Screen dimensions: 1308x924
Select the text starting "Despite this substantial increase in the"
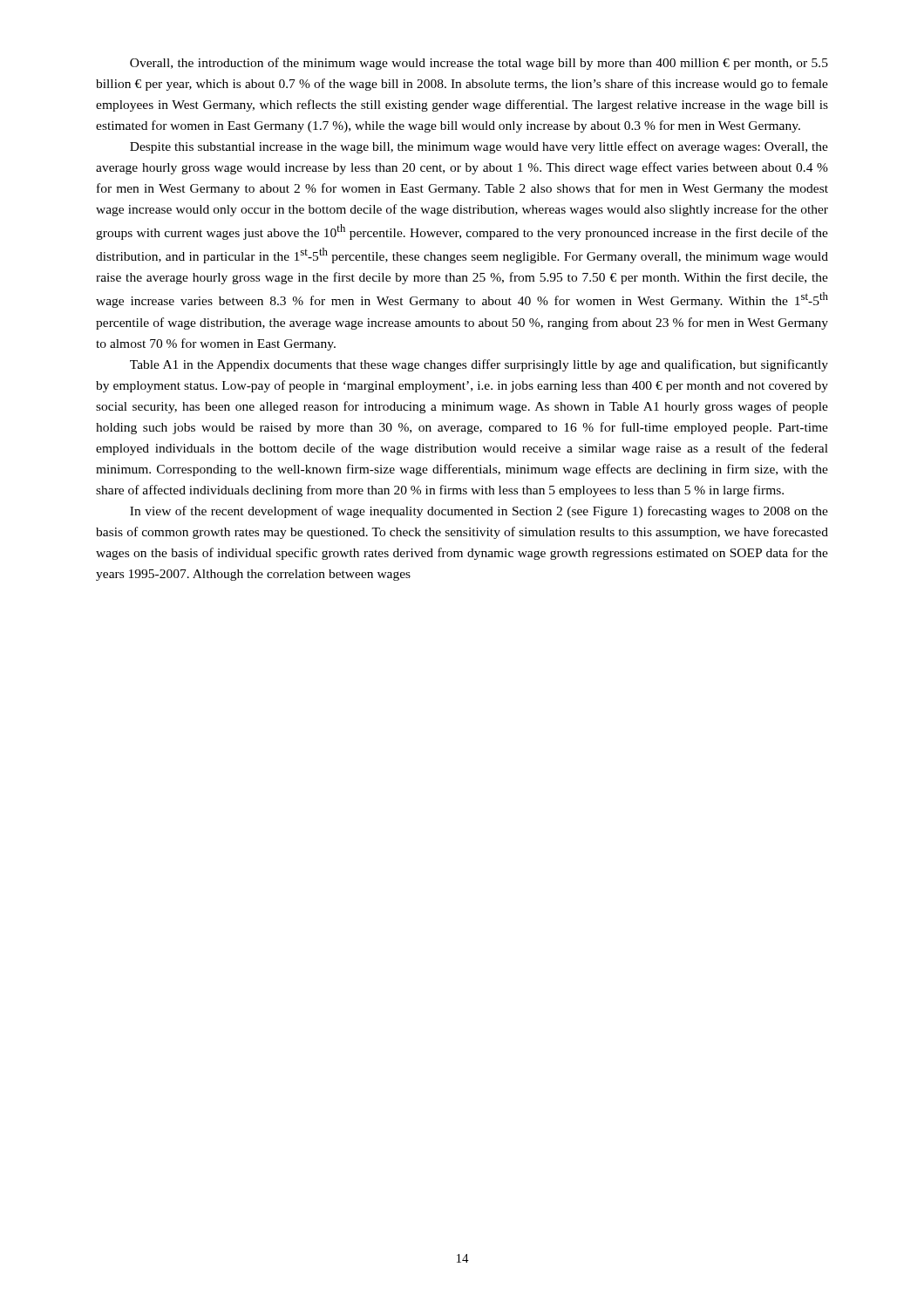pyautogui.click(x=462, y=245)
